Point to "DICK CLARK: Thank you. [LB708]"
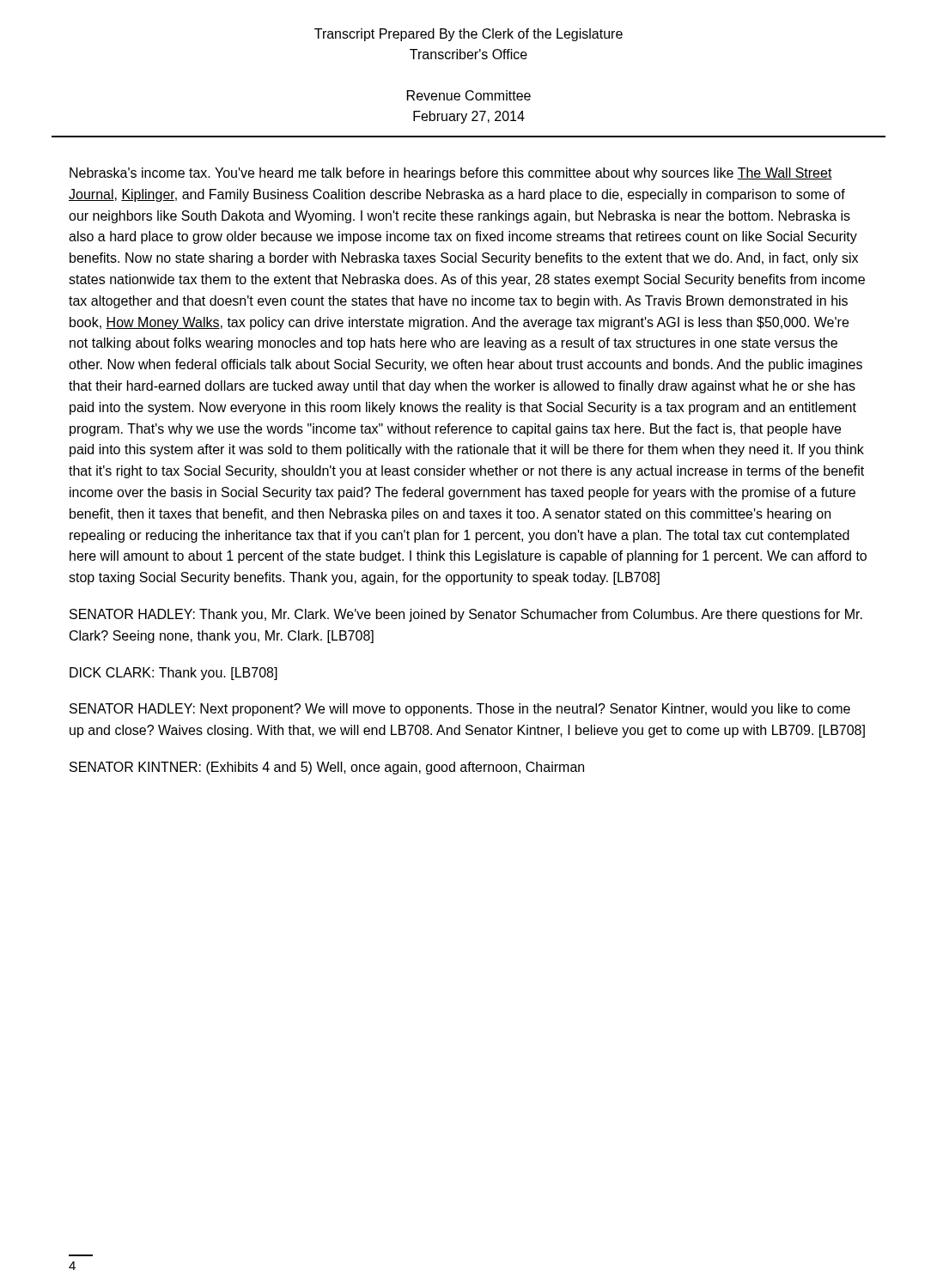937x1288 pixels. (x=173, y=674)
